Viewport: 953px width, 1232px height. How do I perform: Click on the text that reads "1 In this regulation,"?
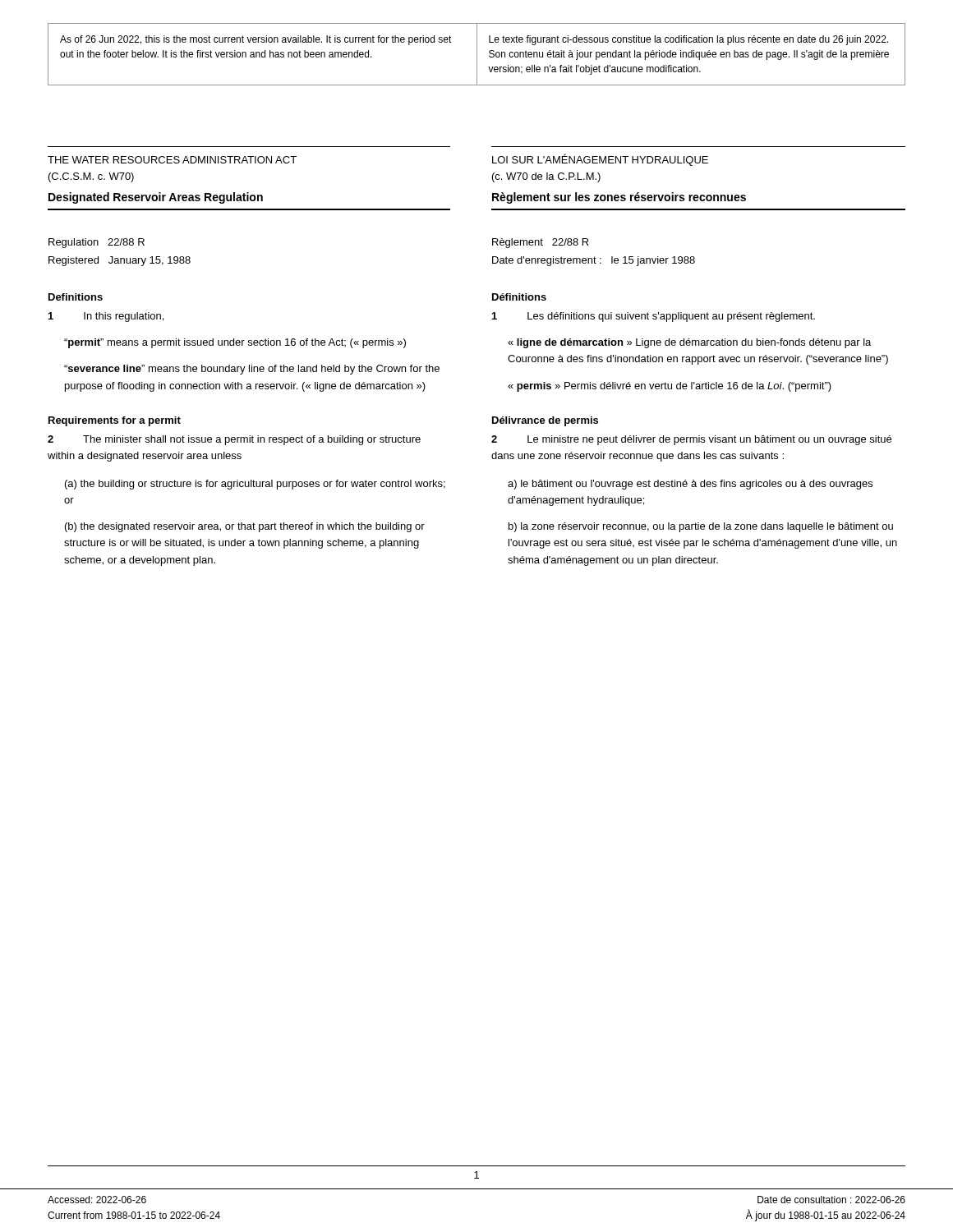point(106,316)
